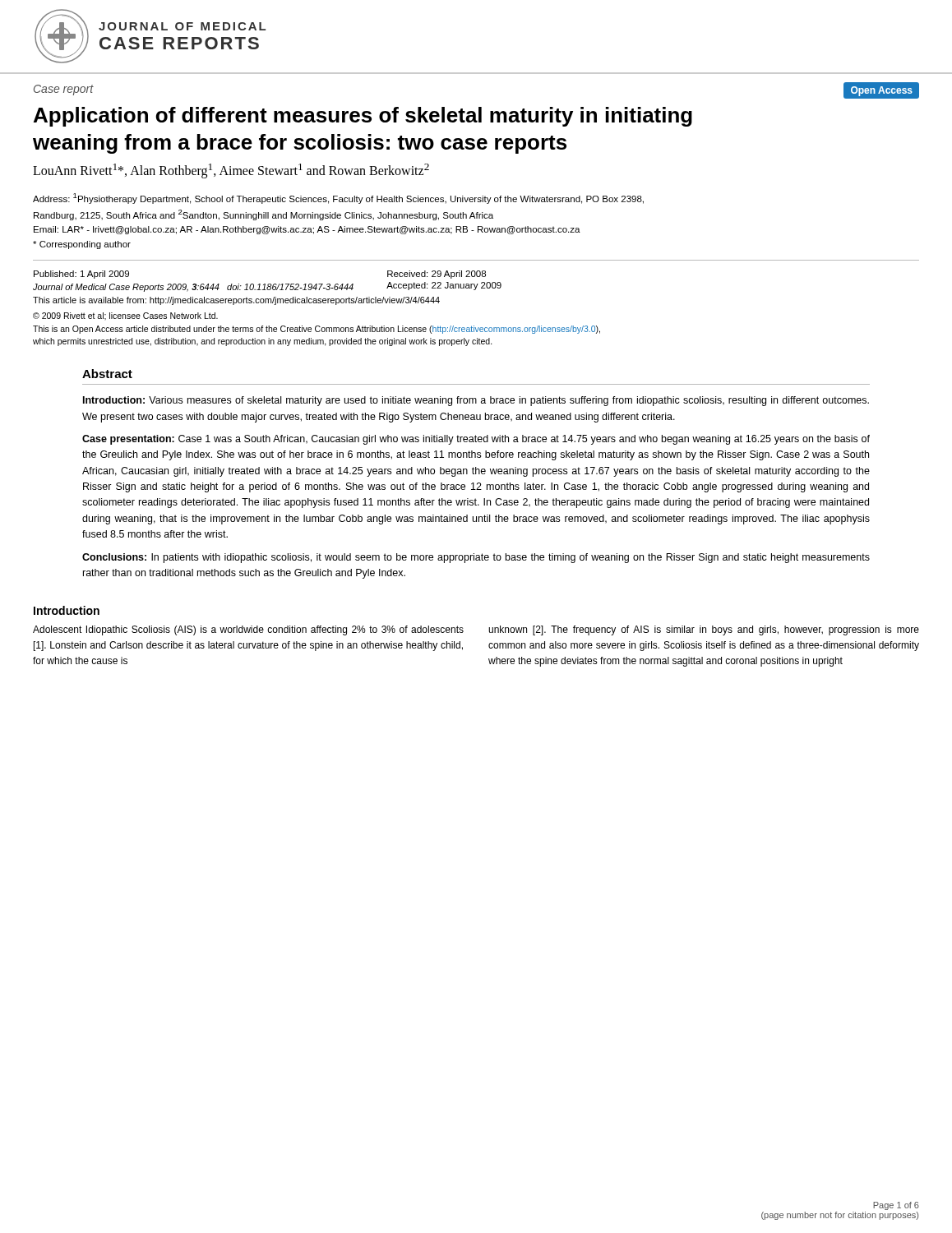952x1233 pixels.
Task: Find the block on this page that starts "LouAnn Rivett1*, Alan Rothberg1, Aimee"
Action: (231, 169)
